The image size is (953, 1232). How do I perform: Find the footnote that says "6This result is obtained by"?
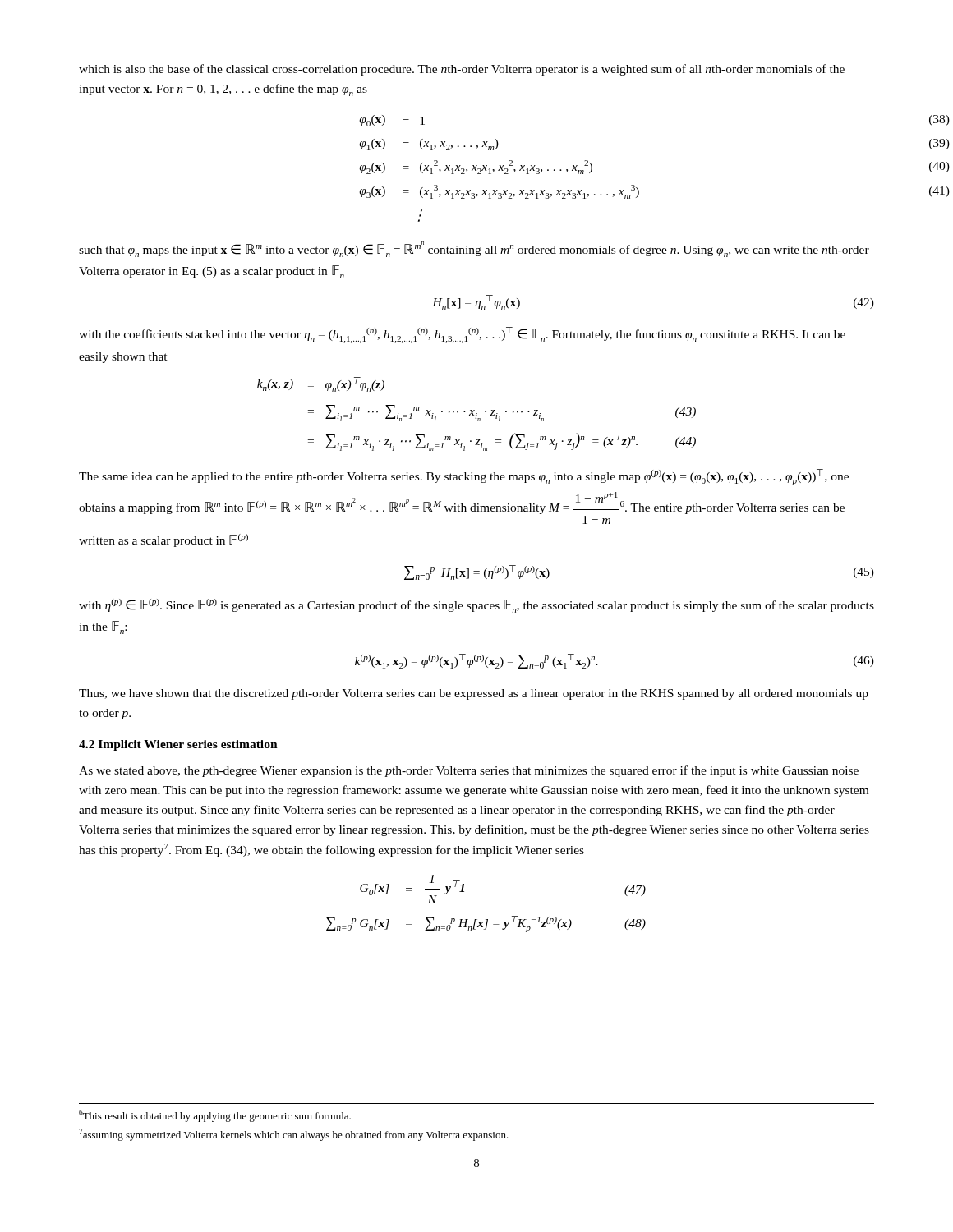pyautogui.click(x=215, y=1115)
